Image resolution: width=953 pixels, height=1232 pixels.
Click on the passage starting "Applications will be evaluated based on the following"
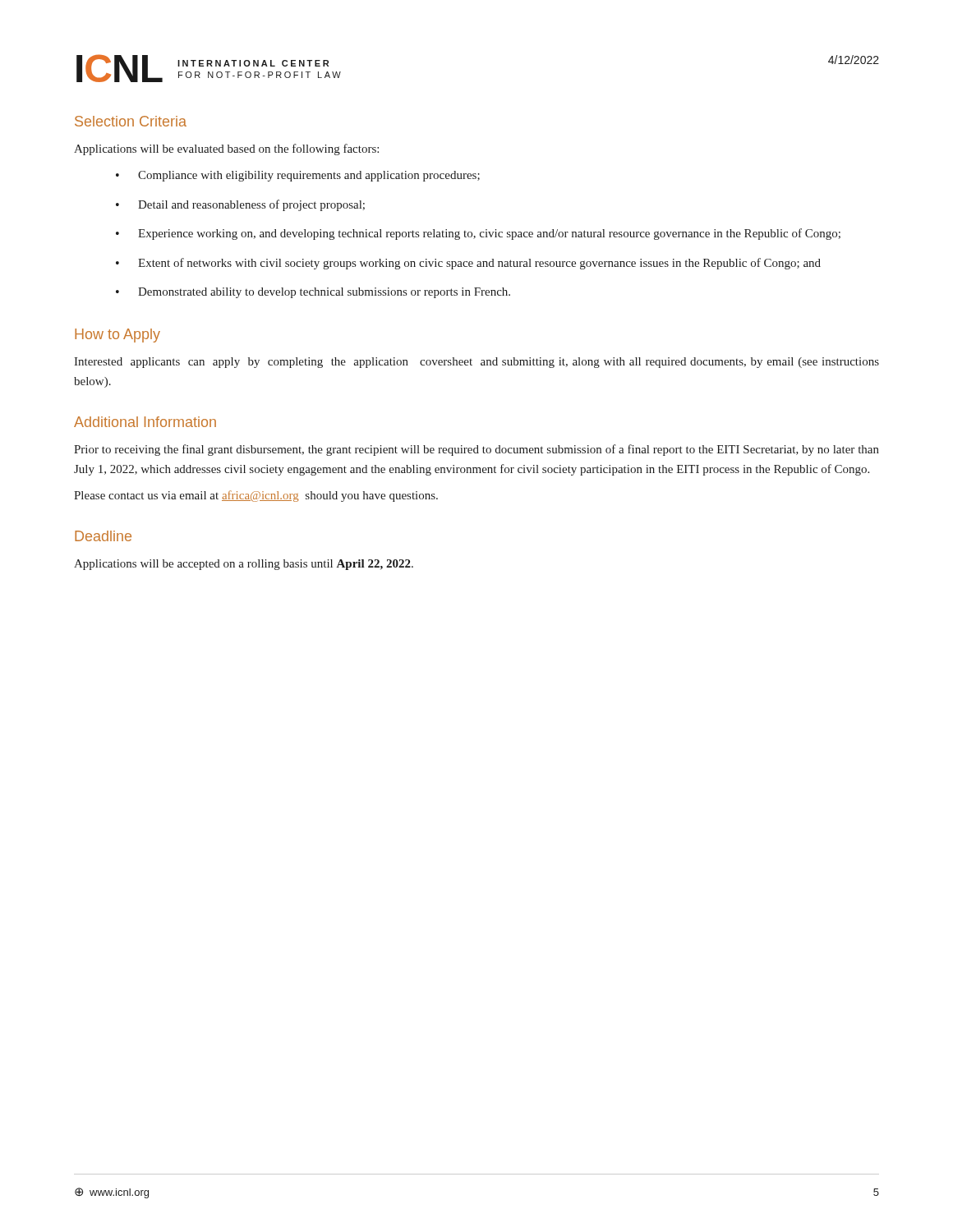tap(227, 149)
